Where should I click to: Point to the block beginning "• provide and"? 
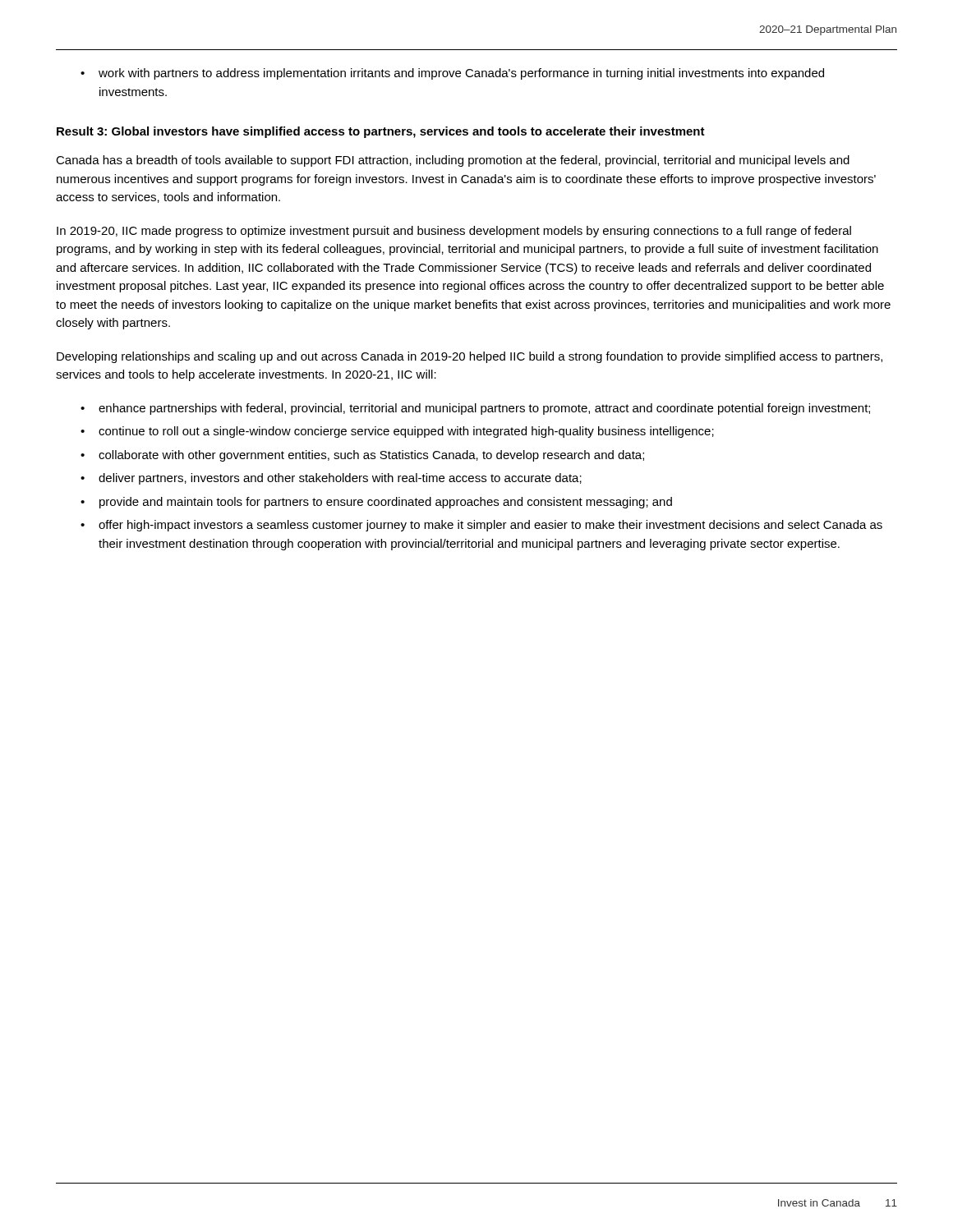(489, 502)
